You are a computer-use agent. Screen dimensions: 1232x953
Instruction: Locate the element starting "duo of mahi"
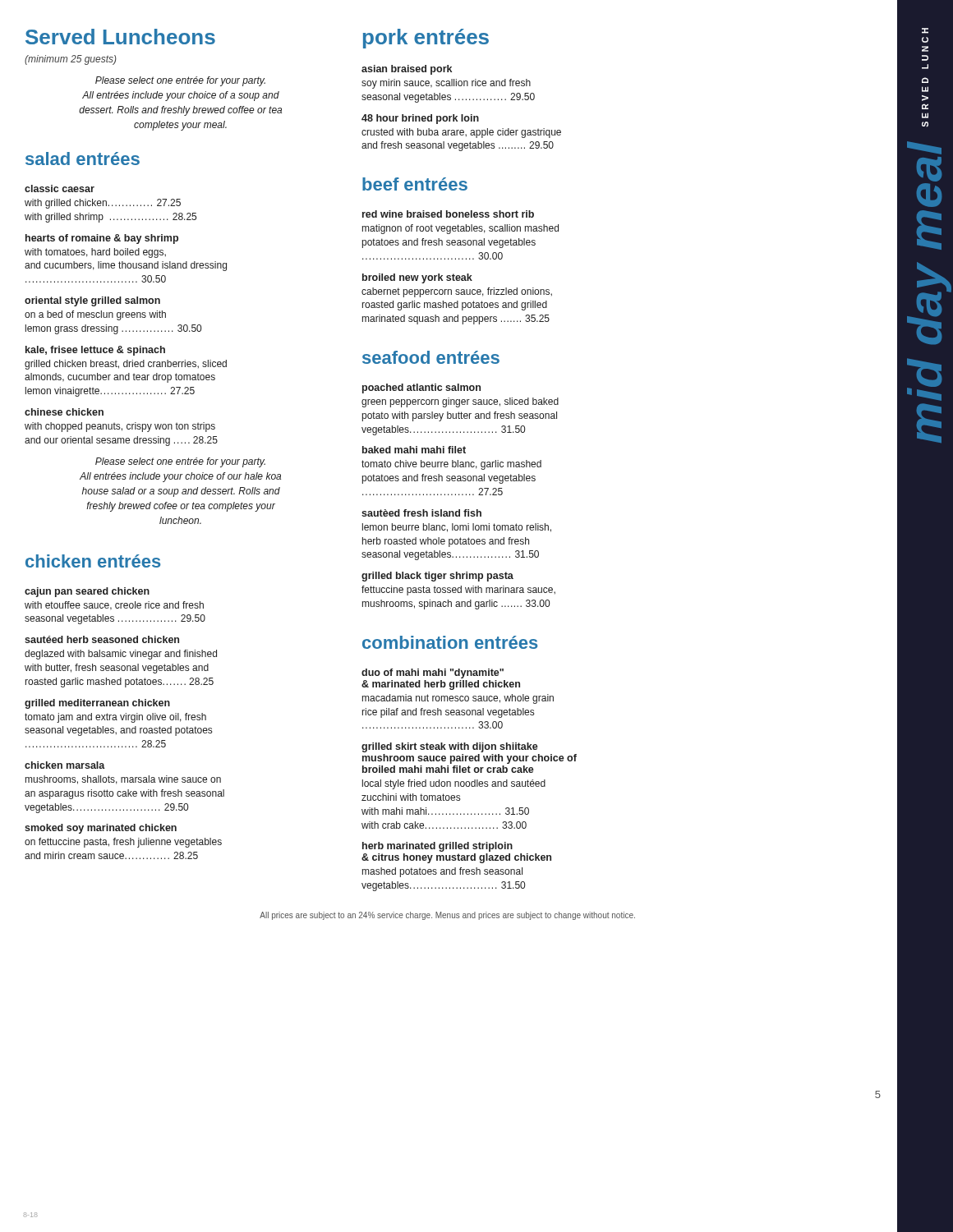[x=433, y=673]
